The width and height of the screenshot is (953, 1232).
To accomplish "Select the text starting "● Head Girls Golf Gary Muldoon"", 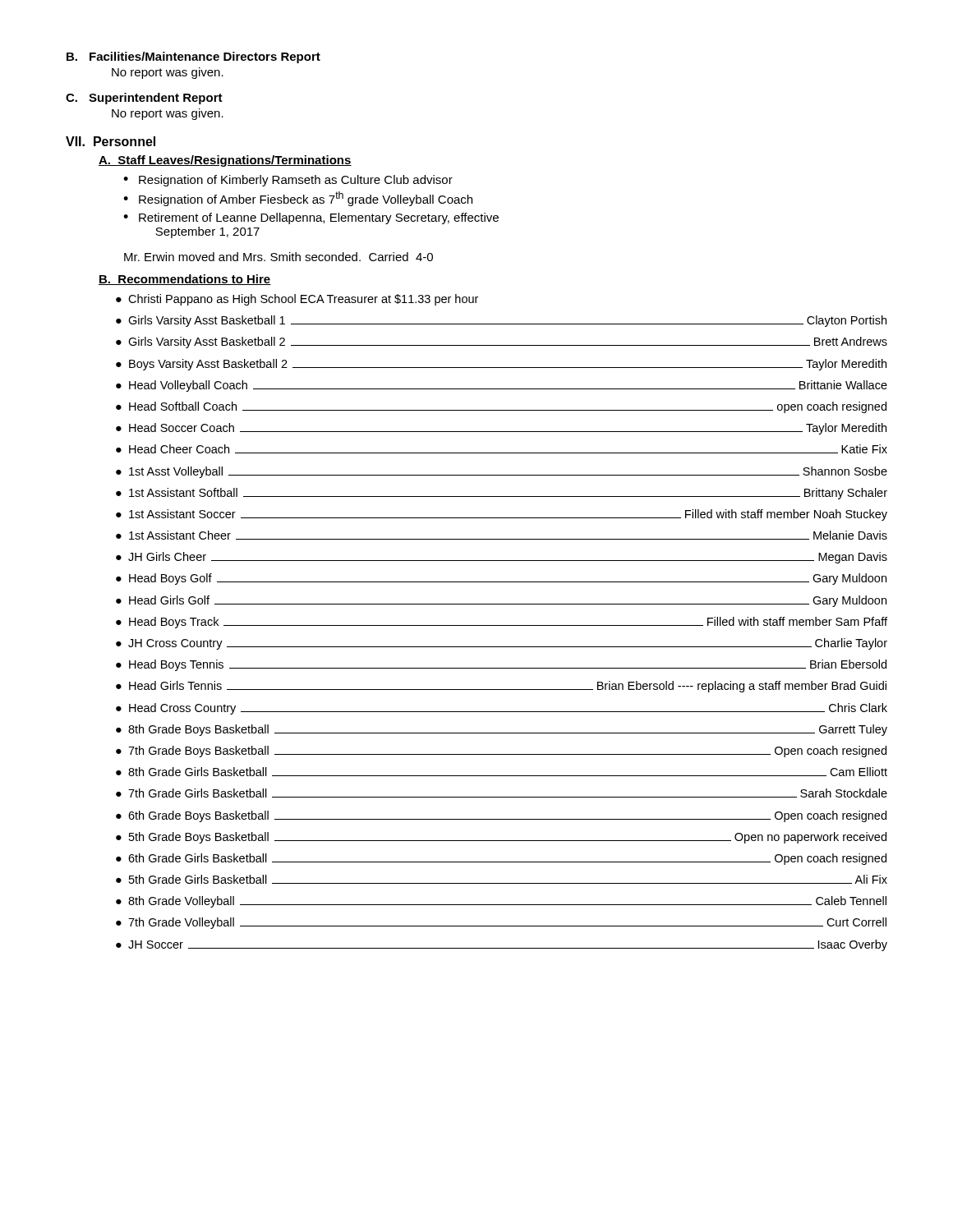I will [501, 601].
